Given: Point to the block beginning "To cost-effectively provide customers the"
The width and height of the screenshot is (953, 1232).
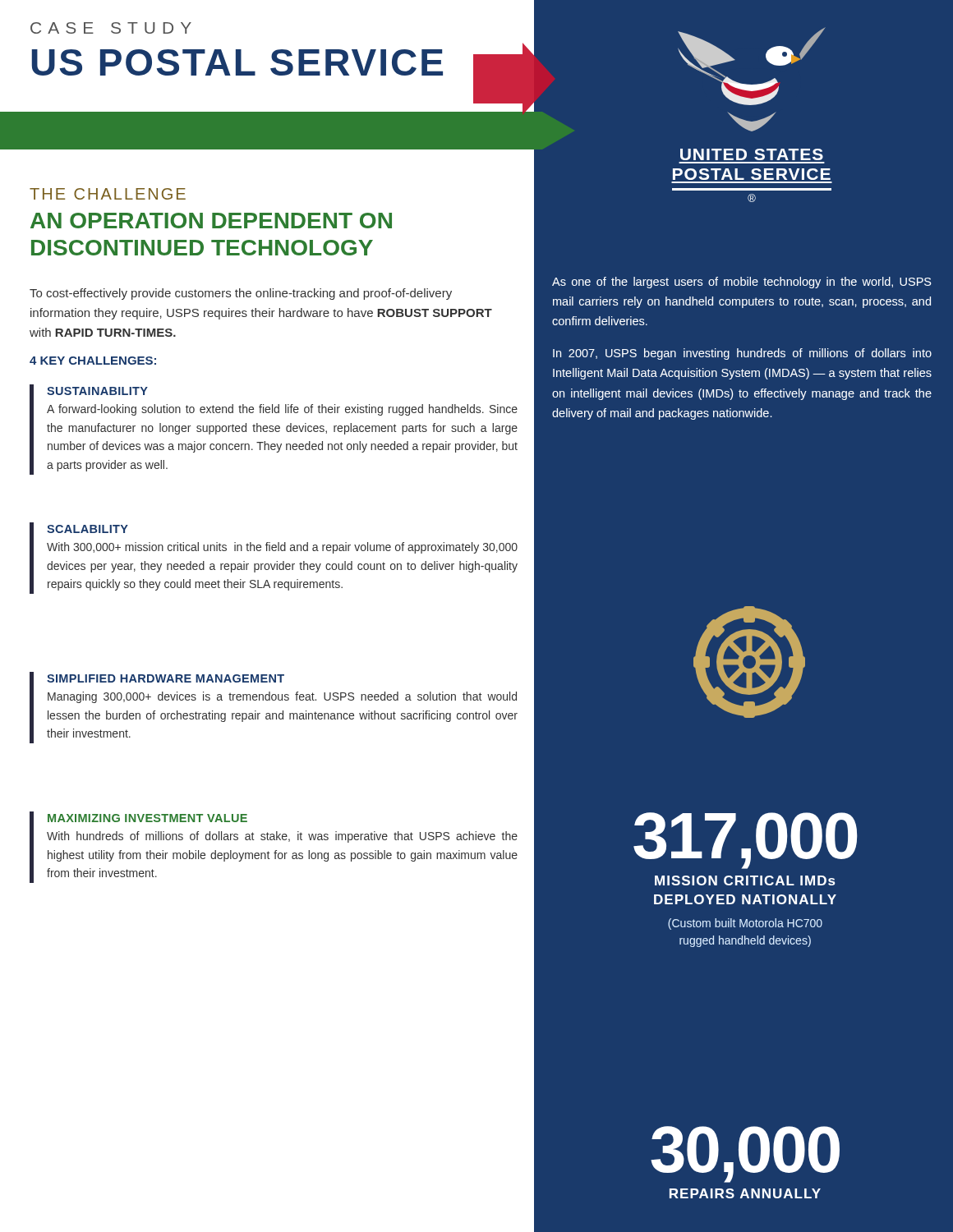Looking at the screenshot, I should (261, 312).
